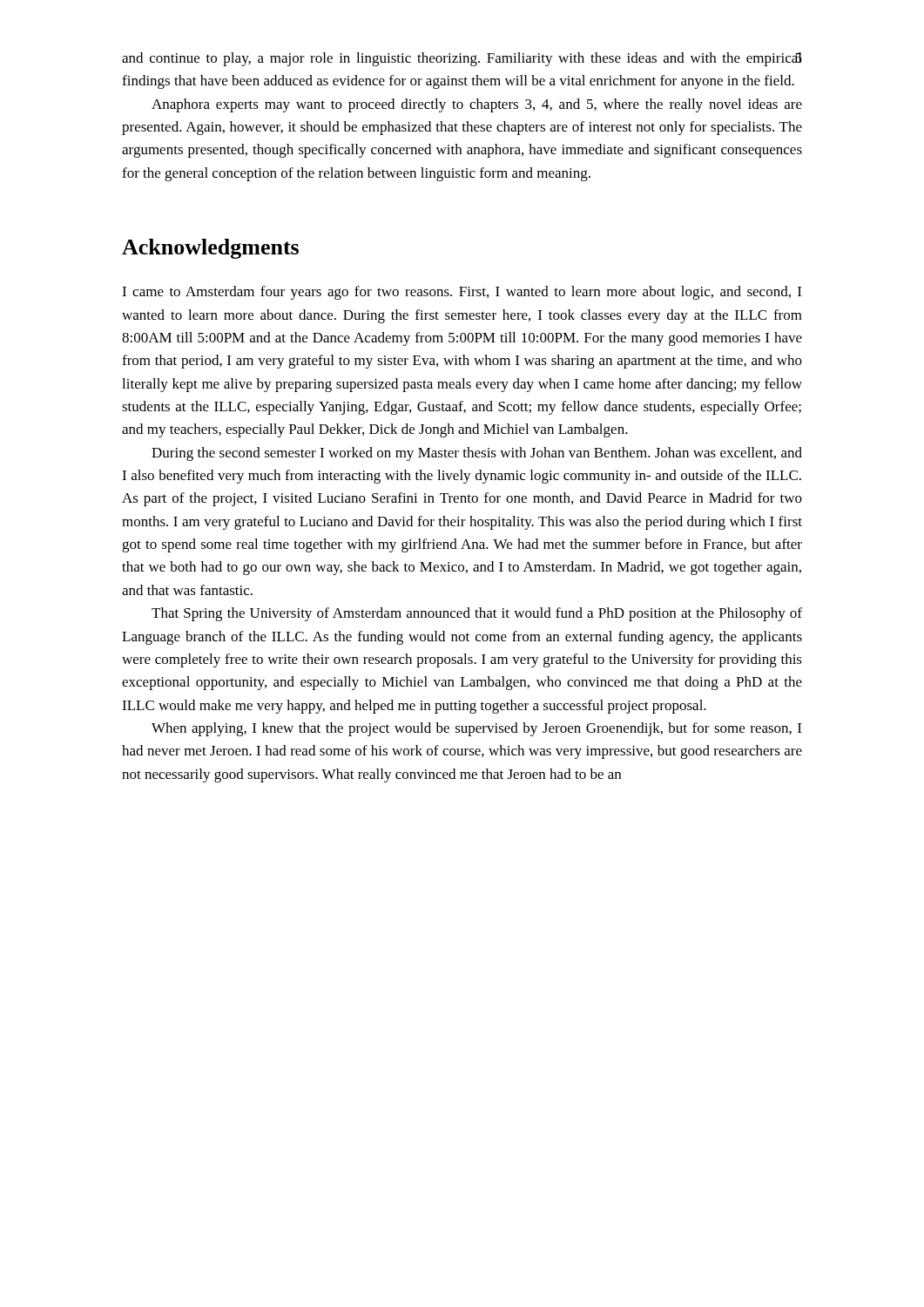This screenshot has width=924, height=1307.
Task: Find the passage starting "That Spring the University of Amsterdam"
Action: click(x=462, y=660)
